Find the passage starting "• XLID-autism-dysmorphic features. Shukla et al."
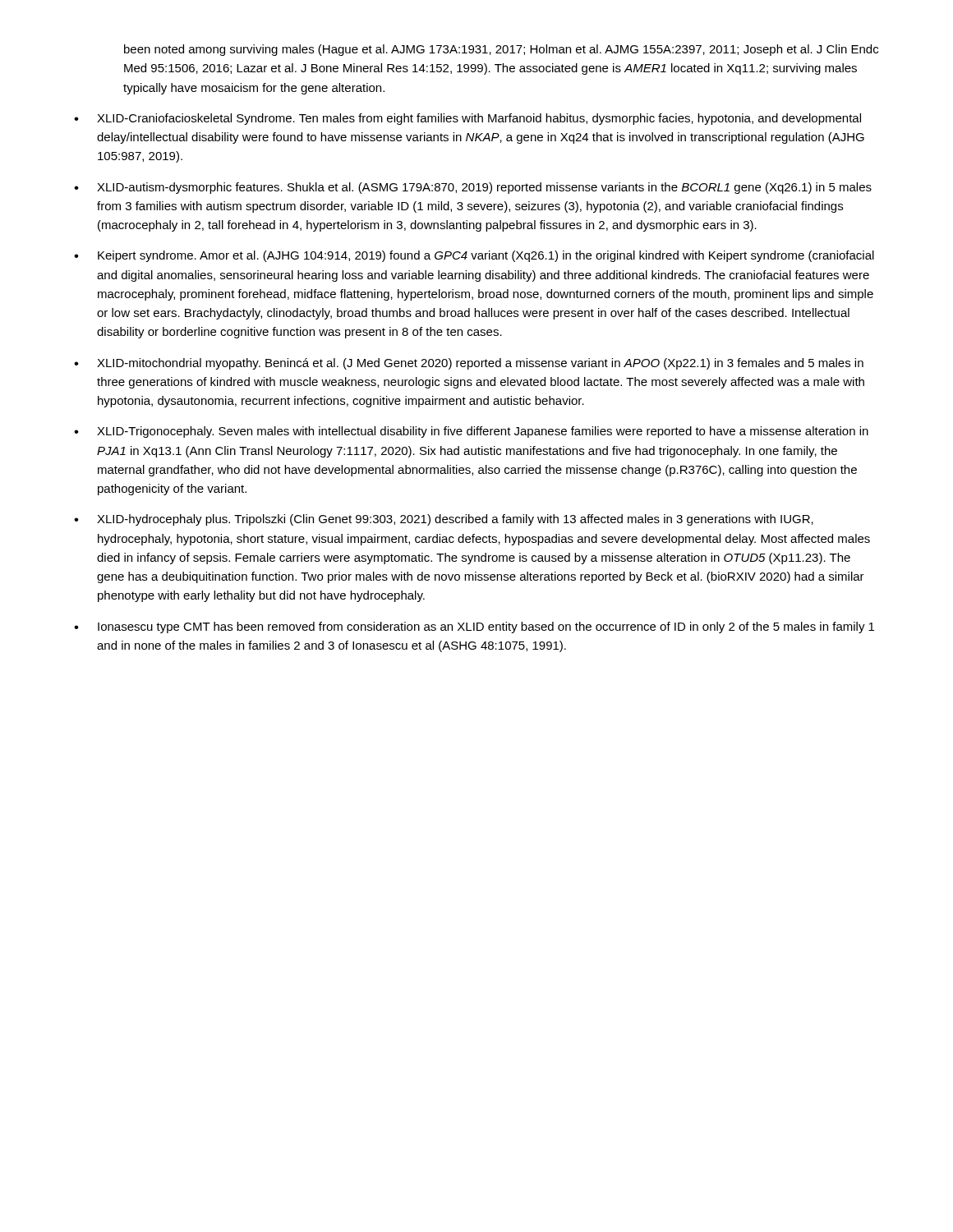The width and height of the screenshot is (953, 1232). [476, 206]
